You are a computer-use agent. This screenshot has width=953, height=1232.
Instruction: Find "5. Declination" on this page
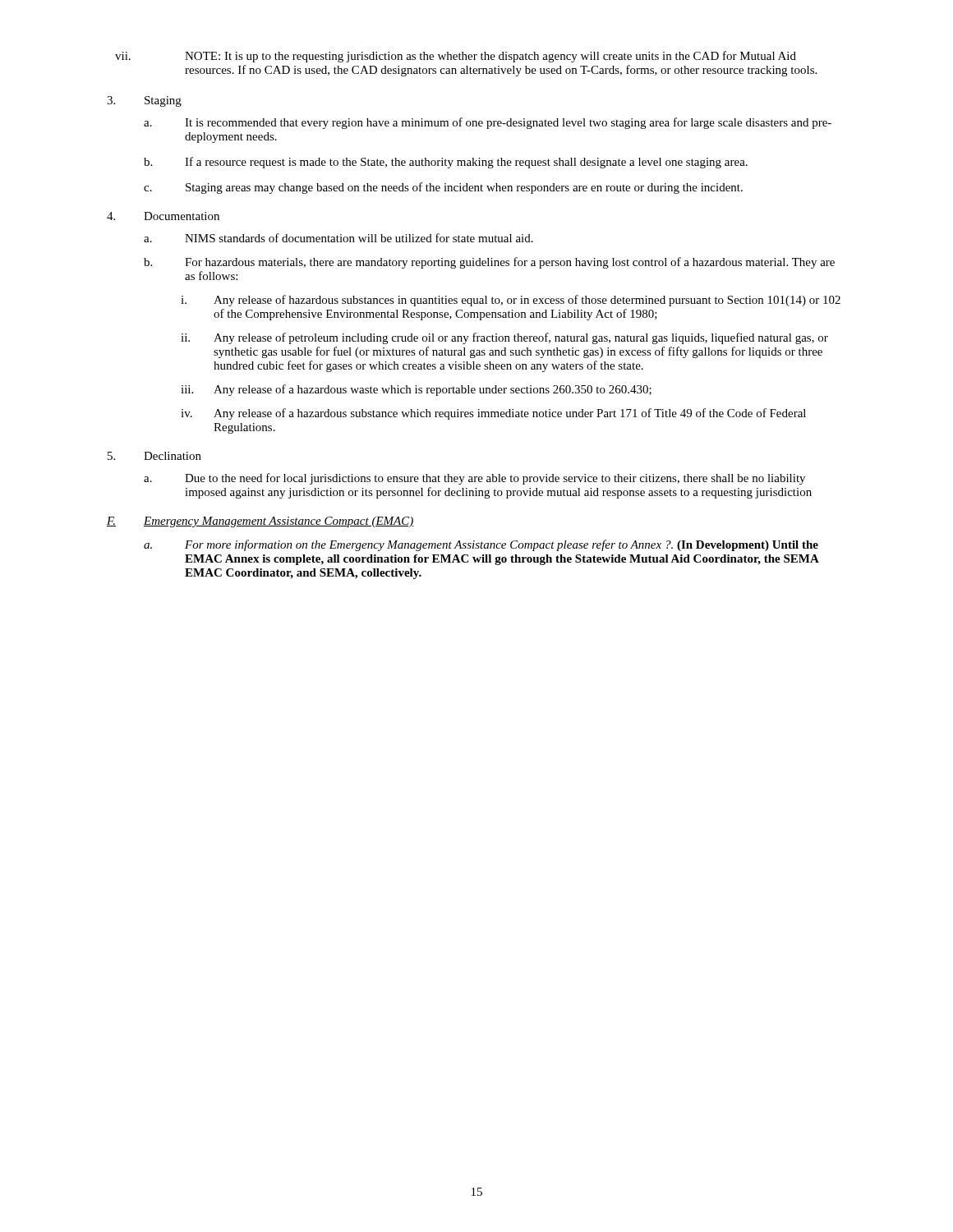154,456
